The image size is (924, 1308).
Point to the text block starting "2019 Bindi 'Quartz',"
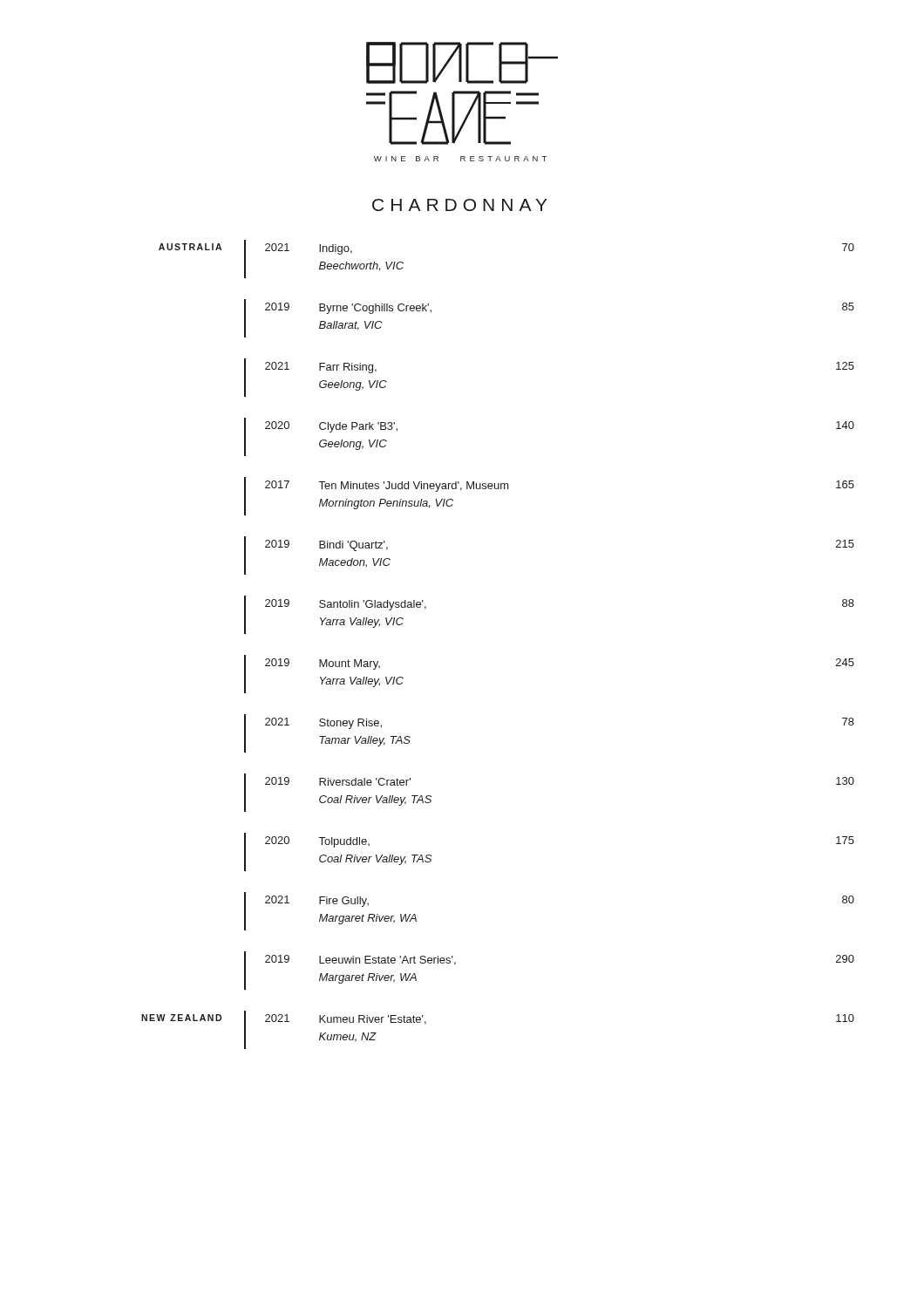(x=345, y=560)
